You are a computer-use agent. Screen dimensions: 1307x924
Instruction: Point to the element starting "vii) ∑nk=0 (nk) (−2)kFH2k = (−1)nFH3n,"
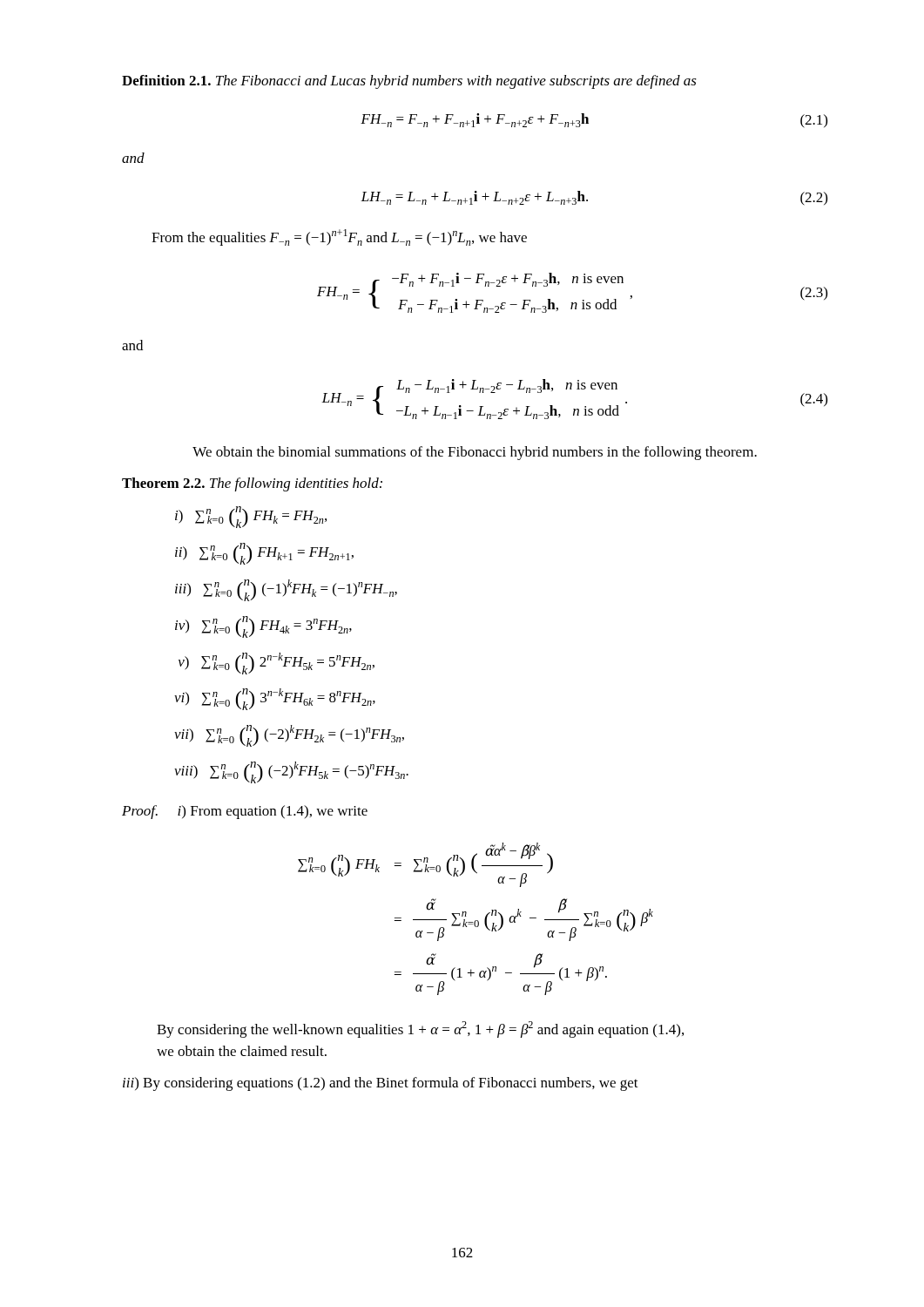click(x=290, y=736)
